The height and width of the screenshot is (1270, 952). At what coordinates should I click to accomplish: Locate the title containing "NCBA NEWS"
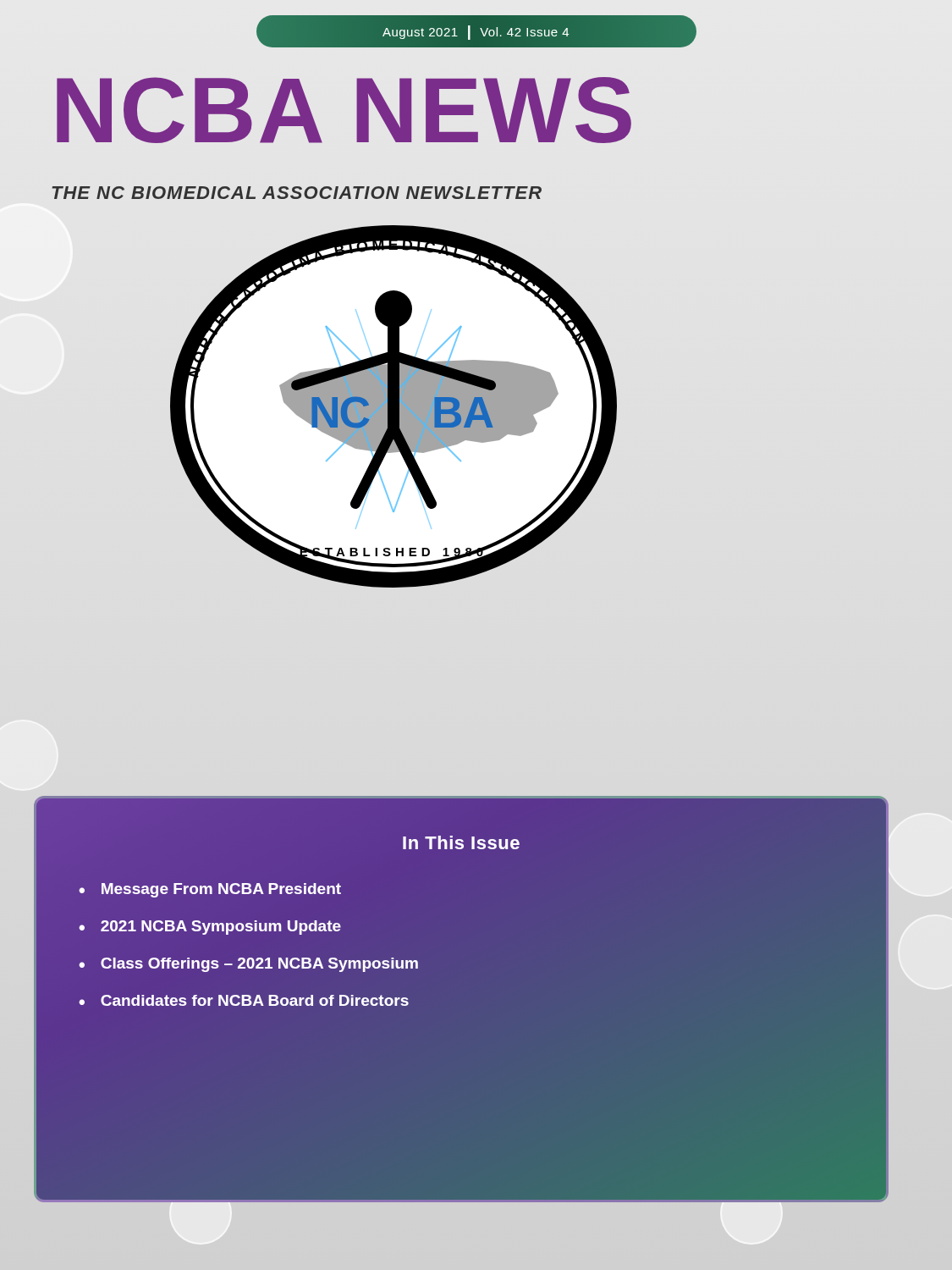(x=344, y=110)
